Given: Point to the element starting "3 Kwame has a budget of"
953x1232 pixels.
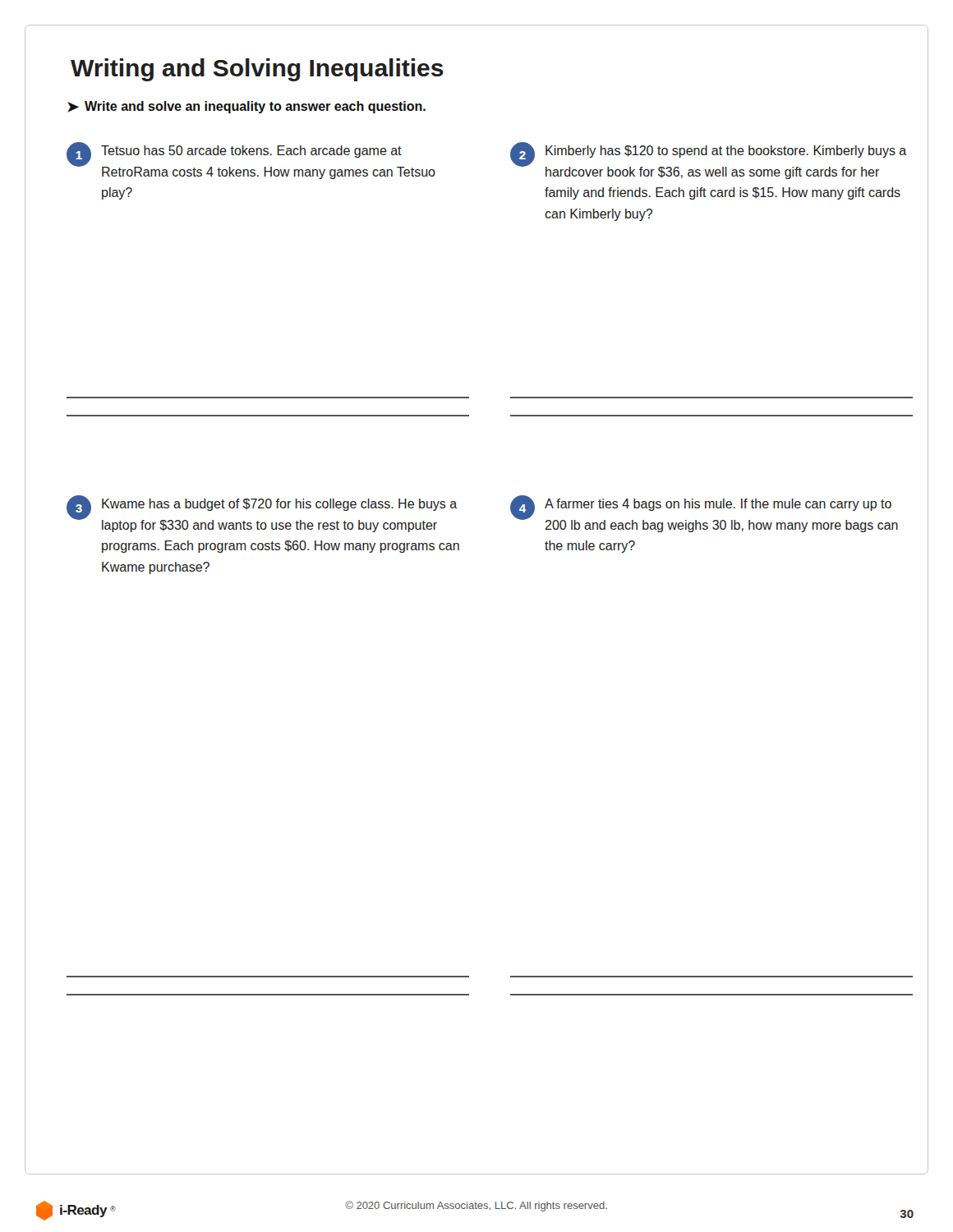Looking at the screenshot, I should point(268,536).
